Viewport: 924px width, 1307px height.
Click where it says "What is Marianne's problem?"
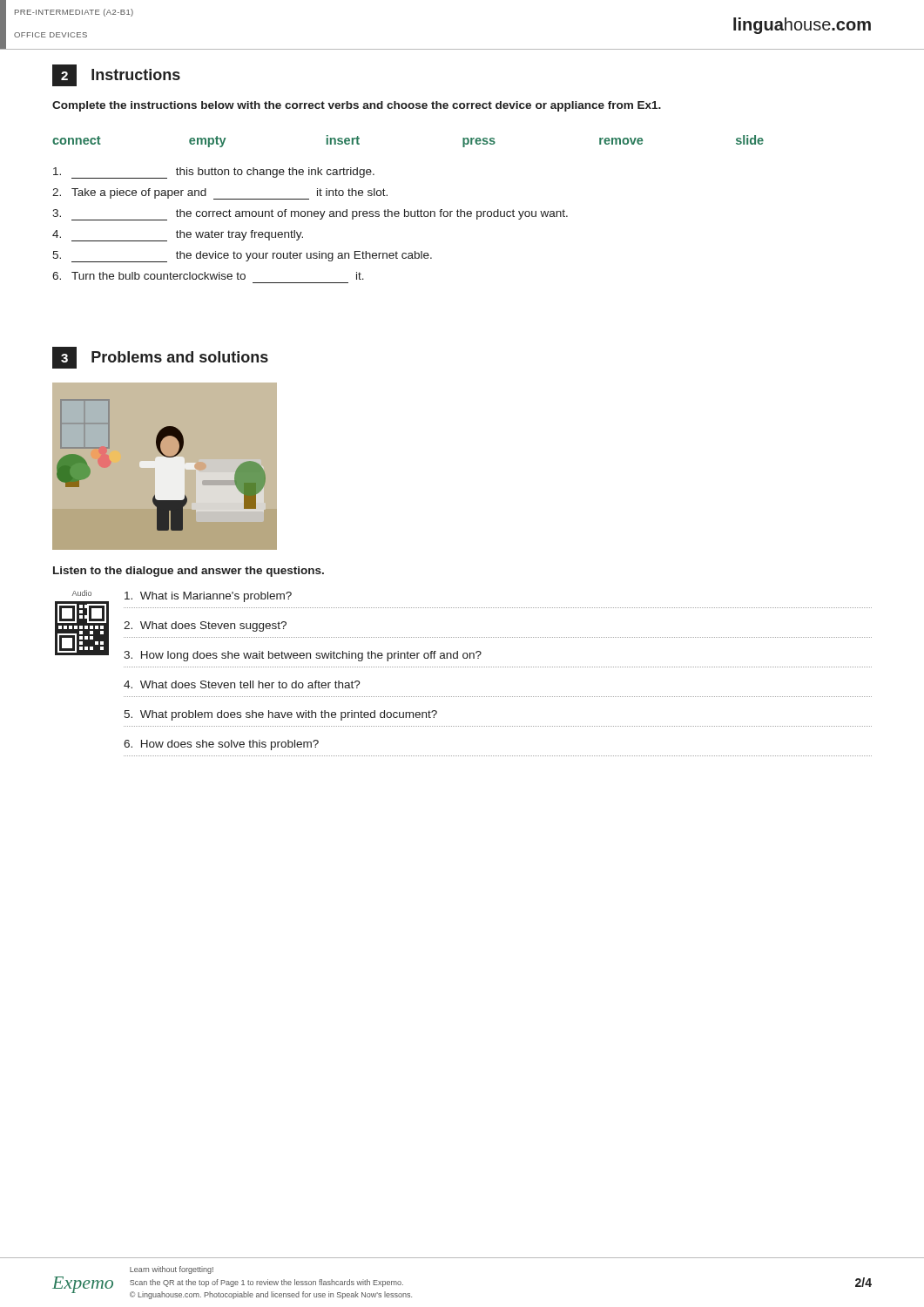click(208, 596)
